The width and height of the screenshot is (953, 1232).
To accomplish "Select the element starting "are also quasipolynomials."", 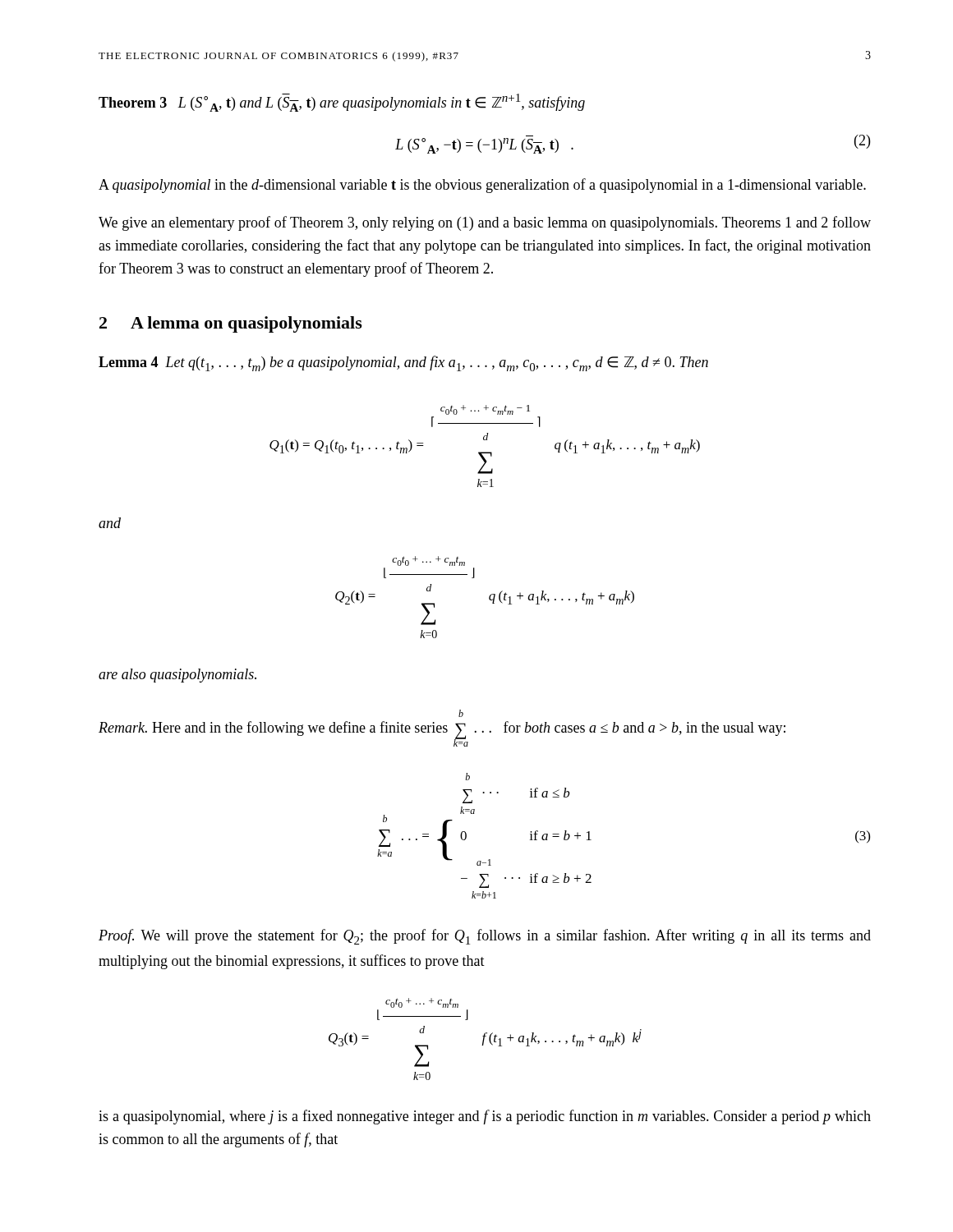I will [177, 676].
